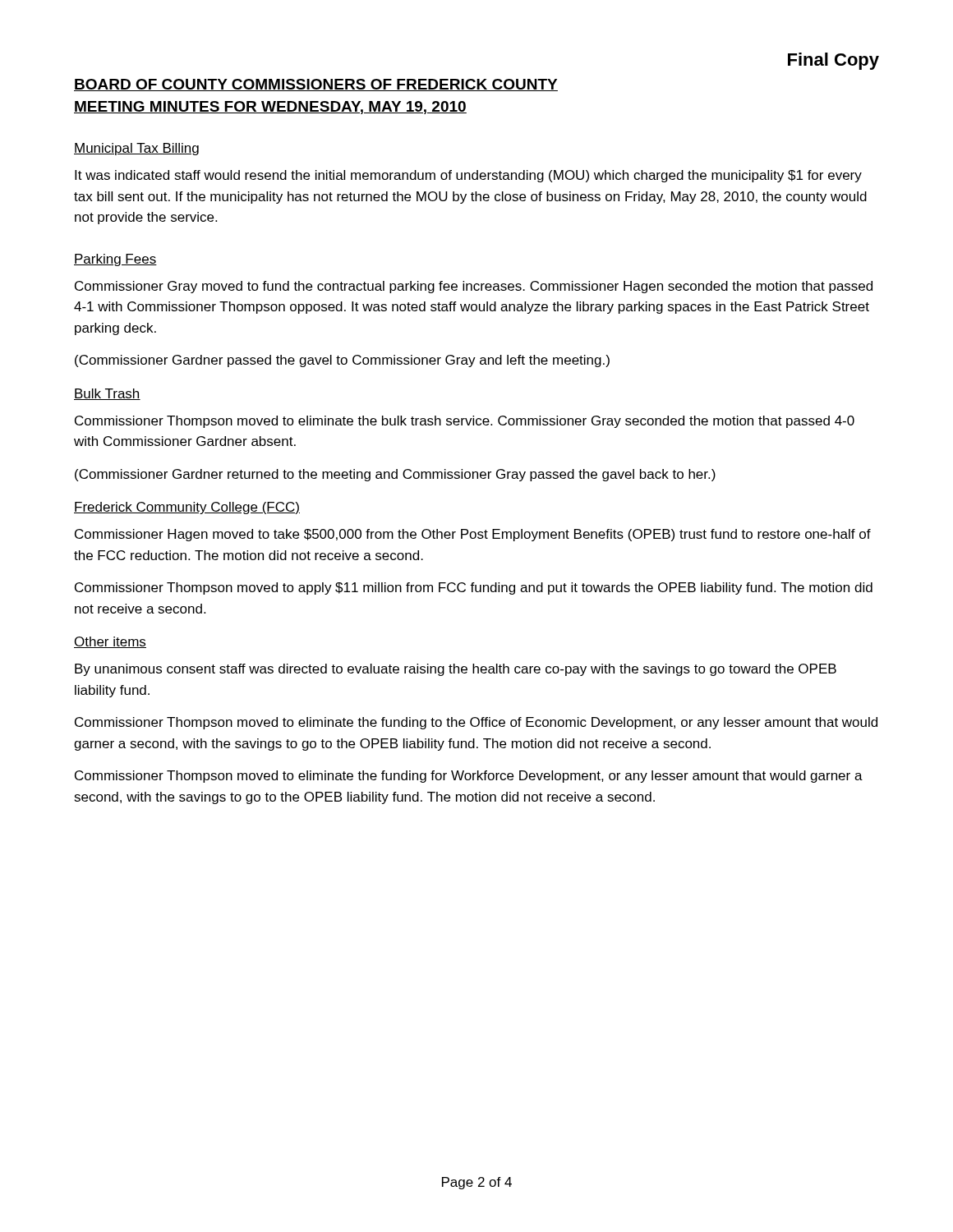
Task: Where does it say "Frederick Community College (FCC)"?
Action: coord(187,507)
